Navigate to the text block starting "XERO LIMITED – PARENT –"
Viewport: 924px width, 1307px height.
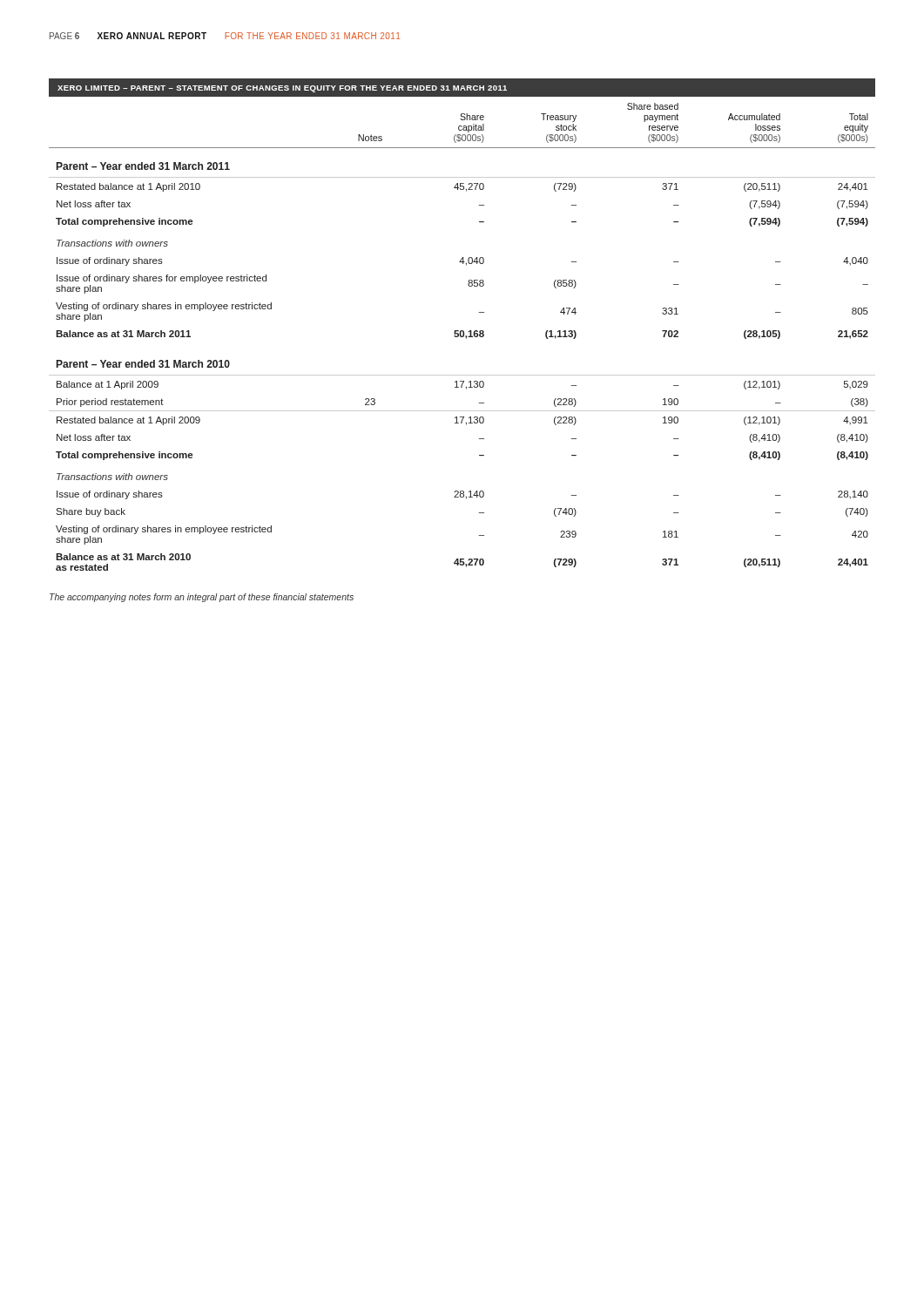coord(282,88)
